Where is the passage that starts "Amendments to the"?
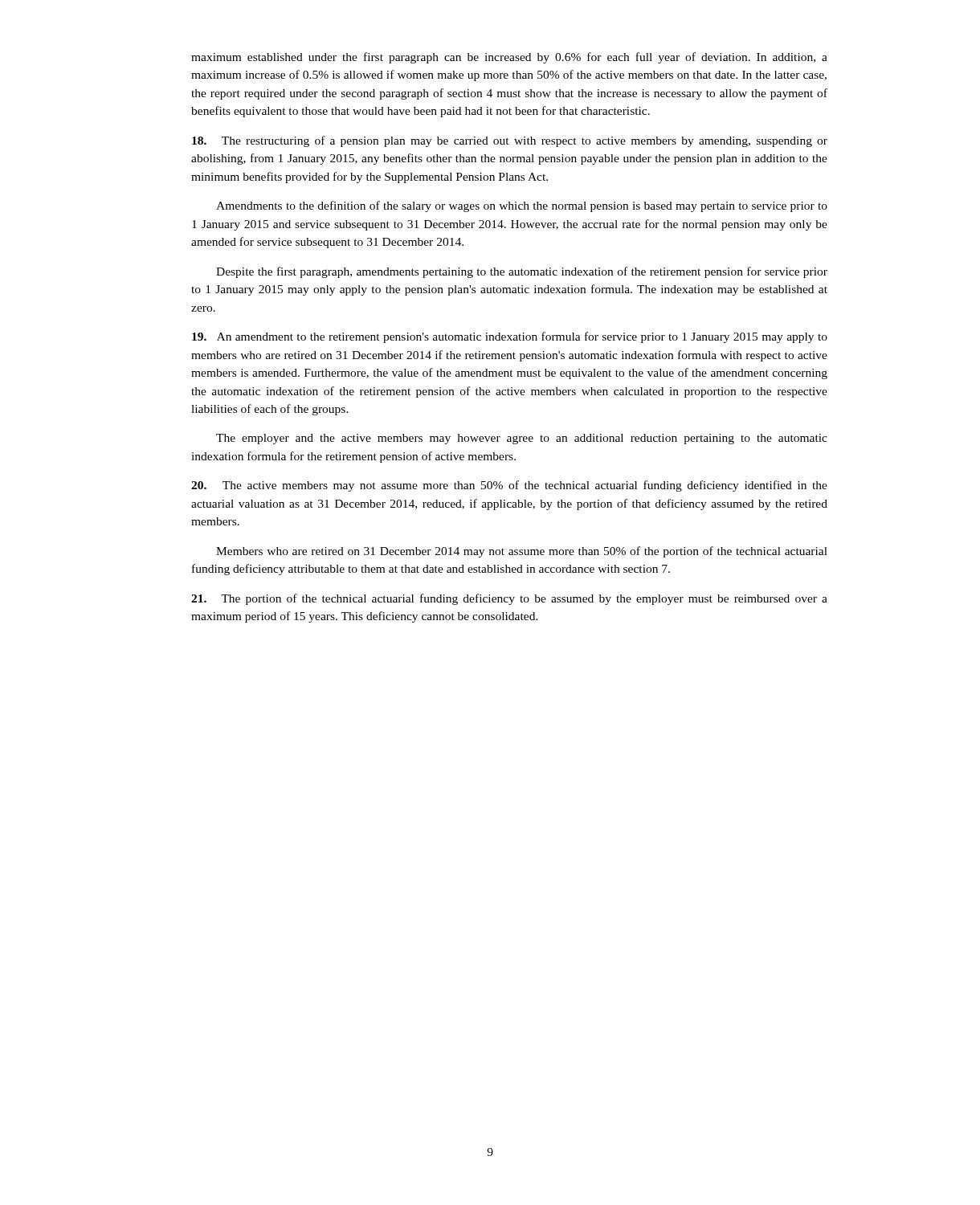Image resolution: width=980 pixels, height=1205 pixels. coord(509,224)
